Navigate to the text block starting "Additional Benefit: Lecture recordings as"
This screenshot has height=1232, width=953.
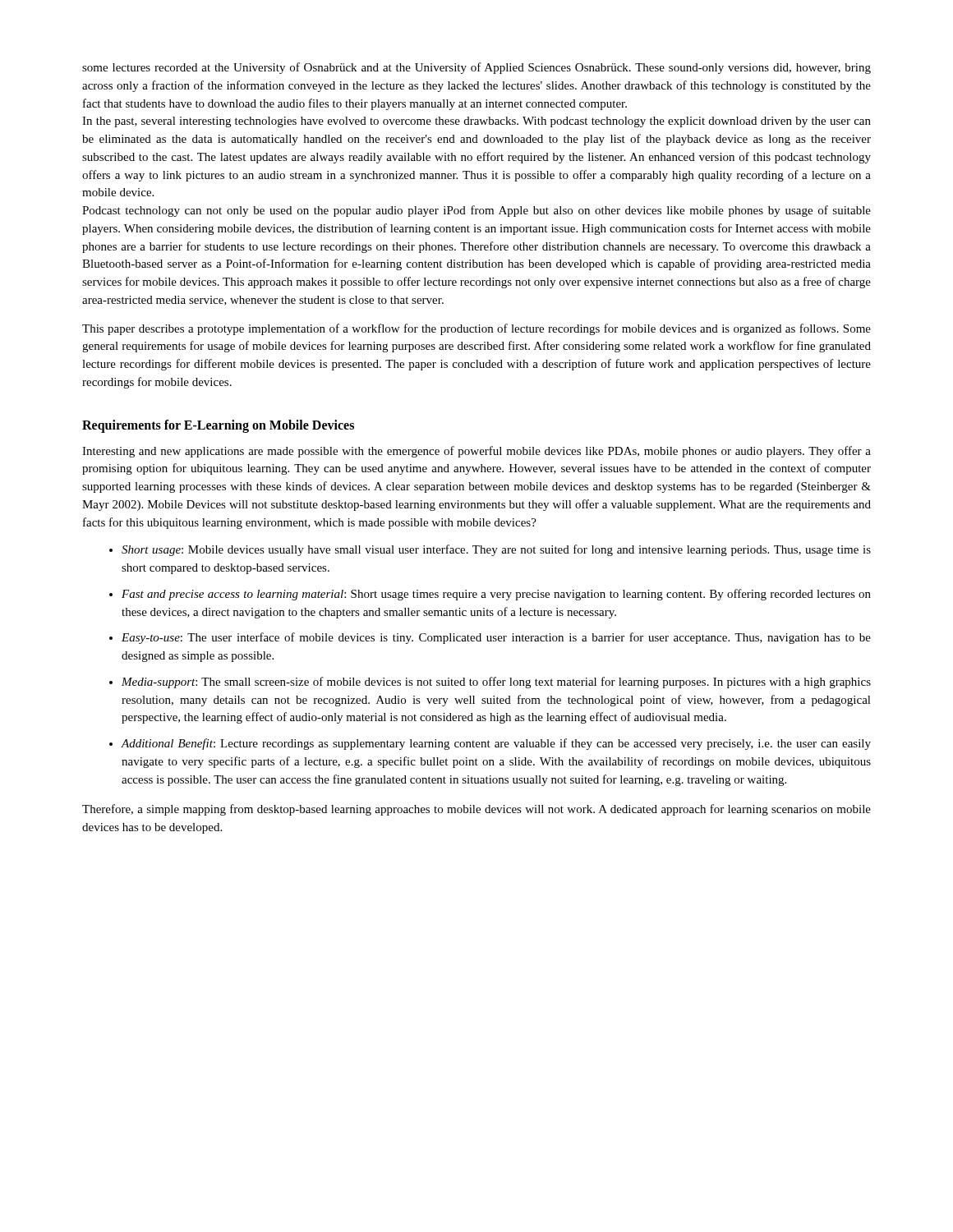click(496, 761)
